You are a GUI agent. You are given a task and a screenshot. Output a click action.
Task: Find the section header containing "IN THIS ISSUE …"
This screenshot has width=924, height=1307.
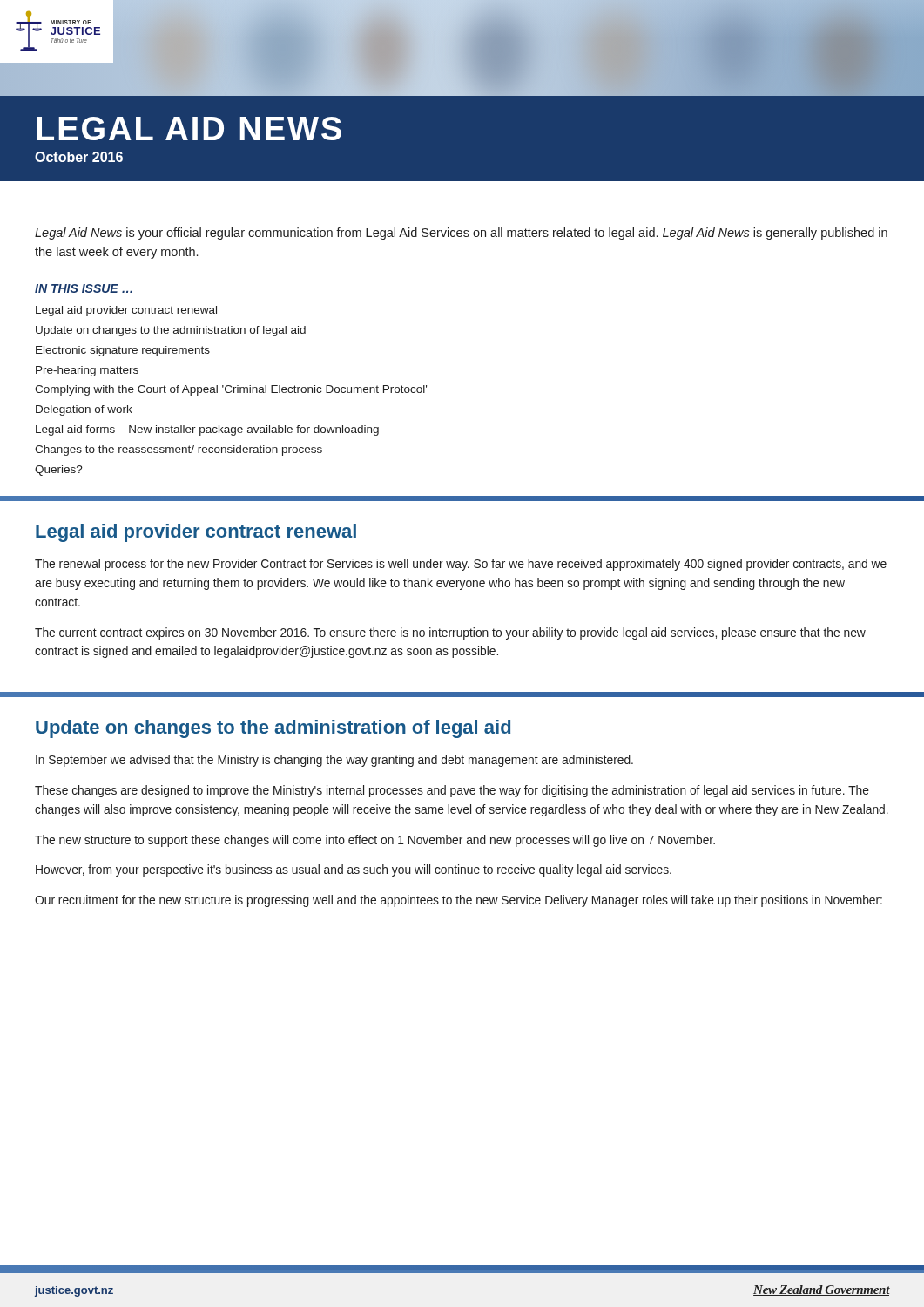pyautogui.click(x=84, y=288)
